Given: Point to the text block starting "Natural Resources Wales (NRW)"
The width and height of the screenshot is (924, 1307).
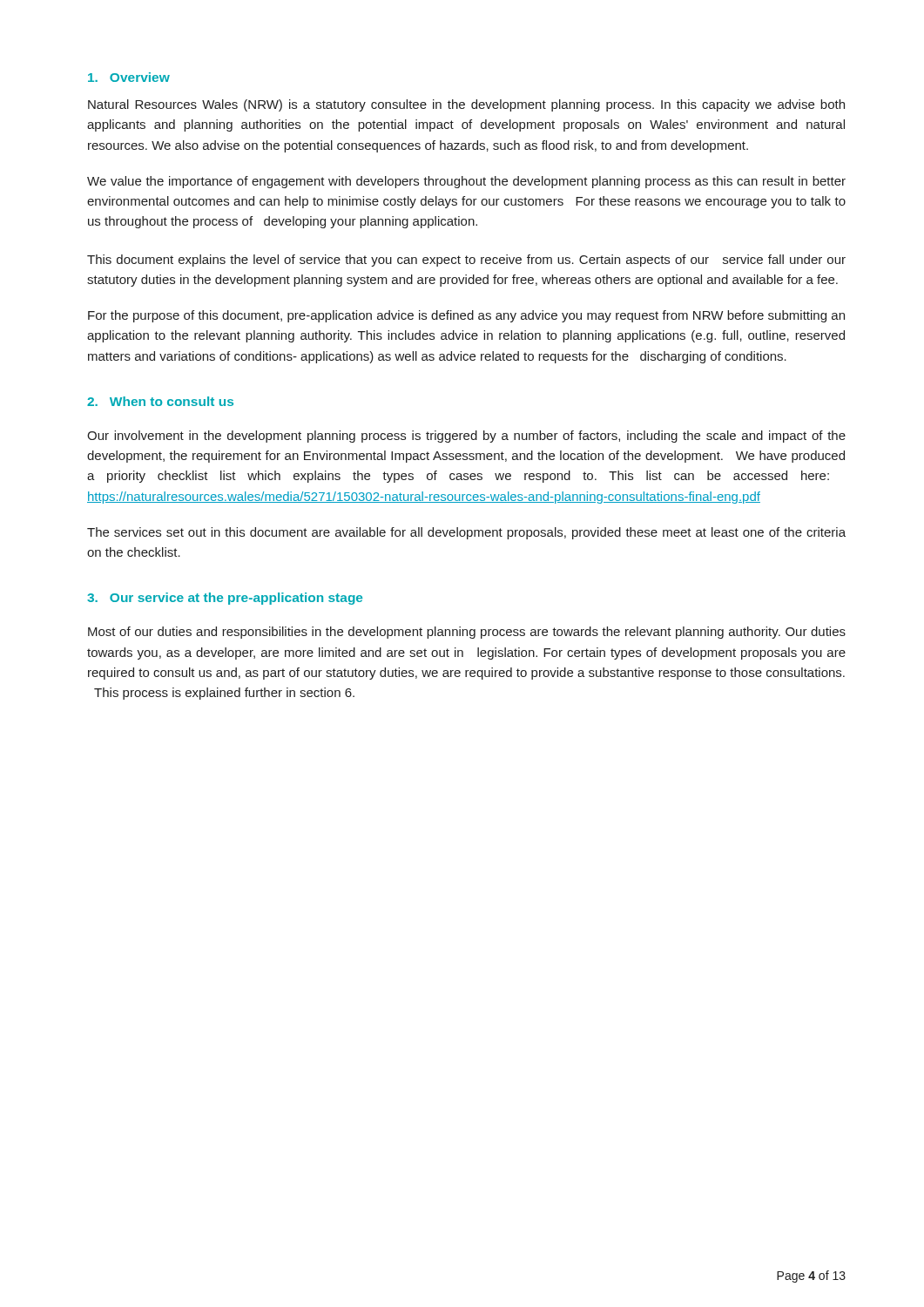Looking at the screenshot, I should pyautogui.click(x=466, y=124).
